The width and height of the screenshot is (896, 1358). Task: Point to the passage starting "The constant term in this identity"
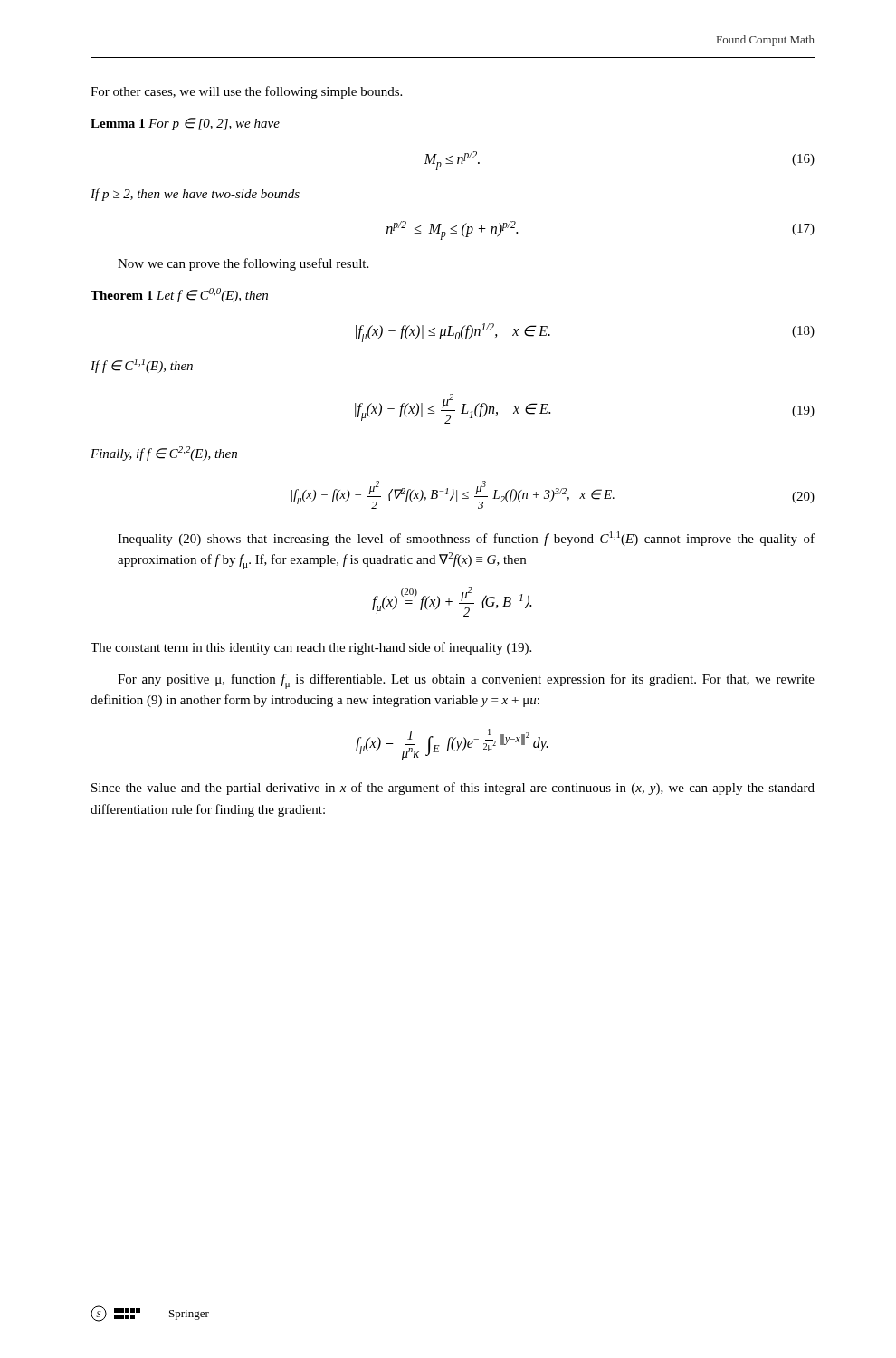point(453,674)
